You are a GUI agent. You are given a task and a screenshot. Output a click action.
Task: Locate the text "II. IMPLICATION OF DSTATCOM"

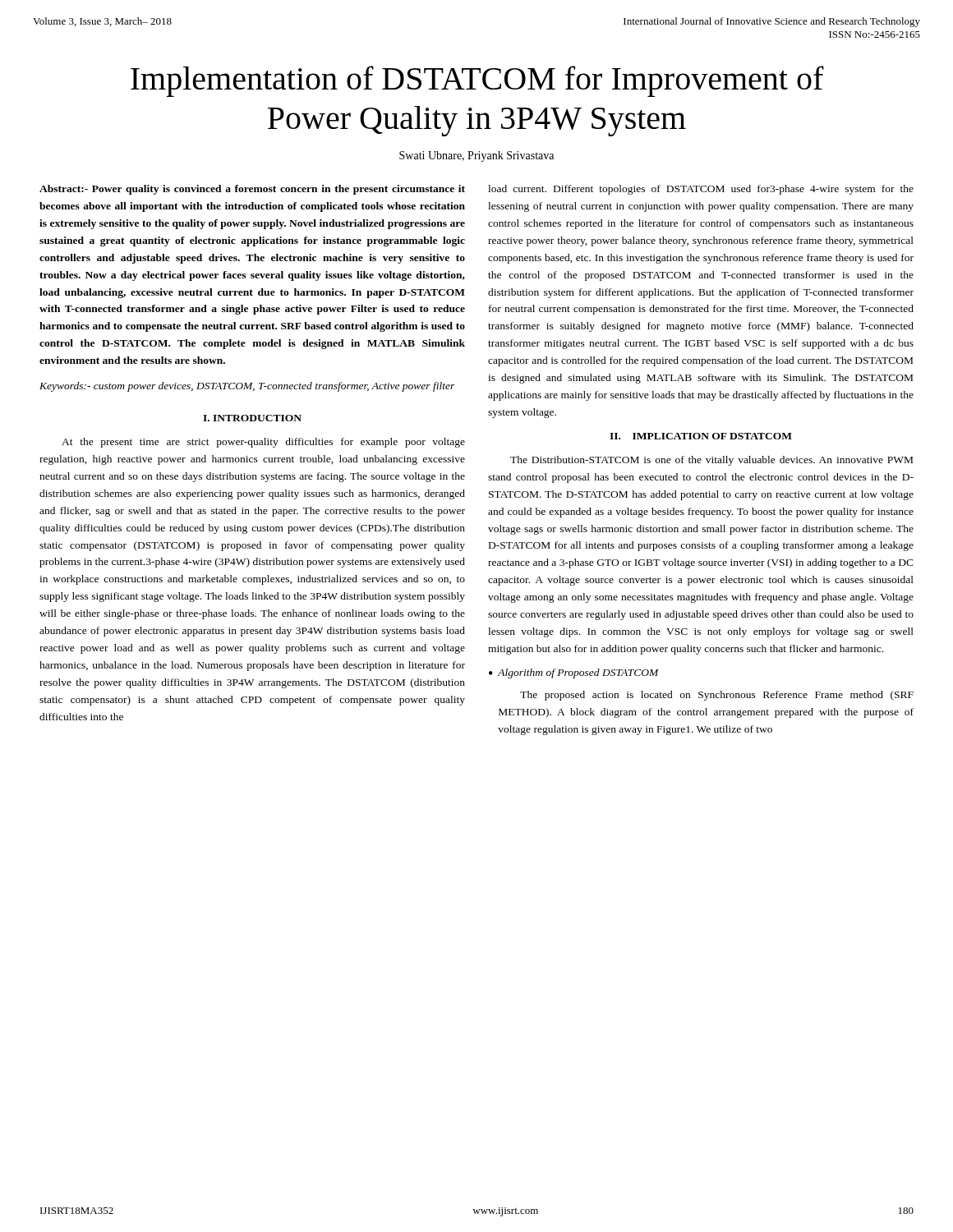701,436
